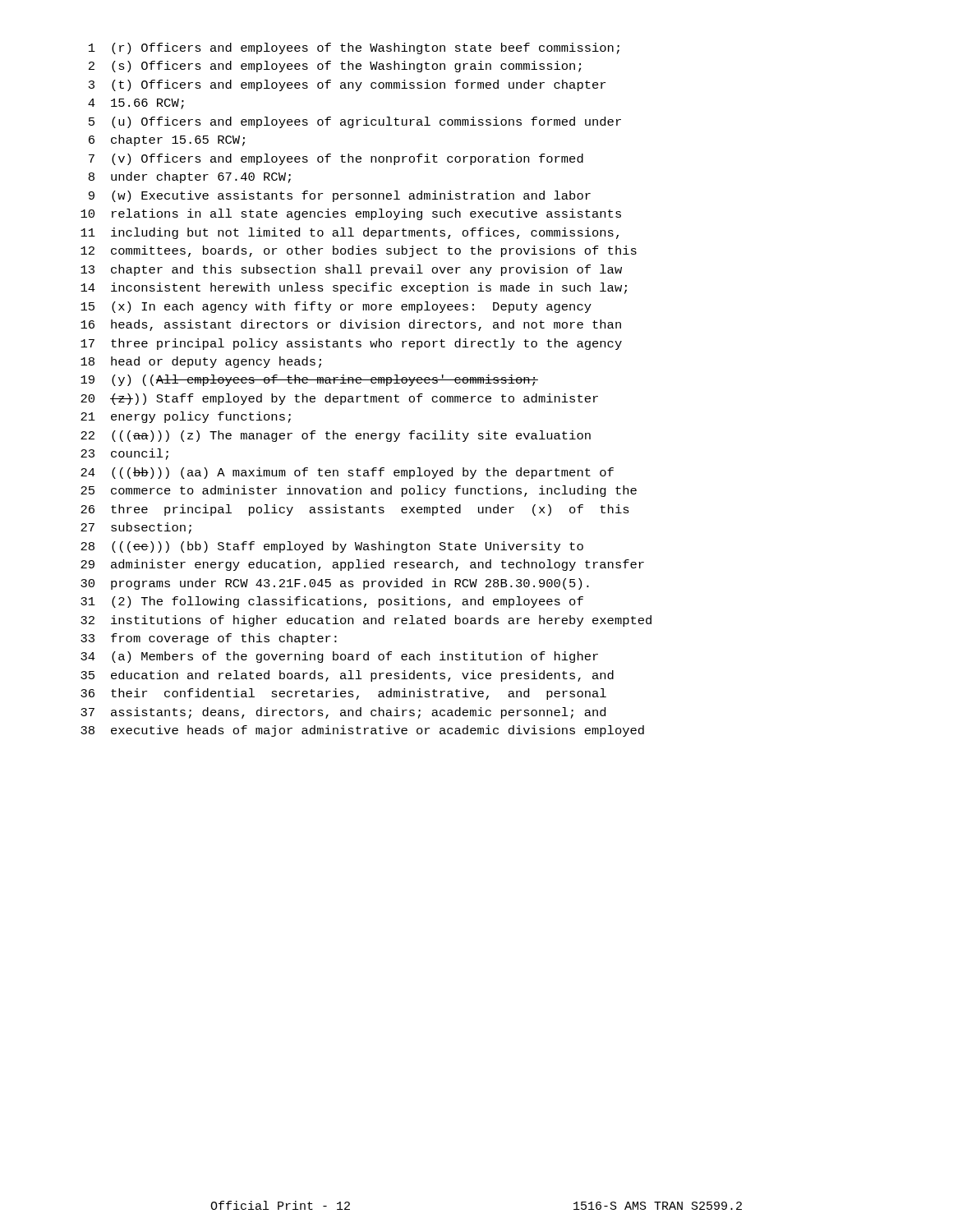Select the list item that says "38executive heads of major administrative or"
This screenshot has height=1232, width=953.
(x=476, y=731)
